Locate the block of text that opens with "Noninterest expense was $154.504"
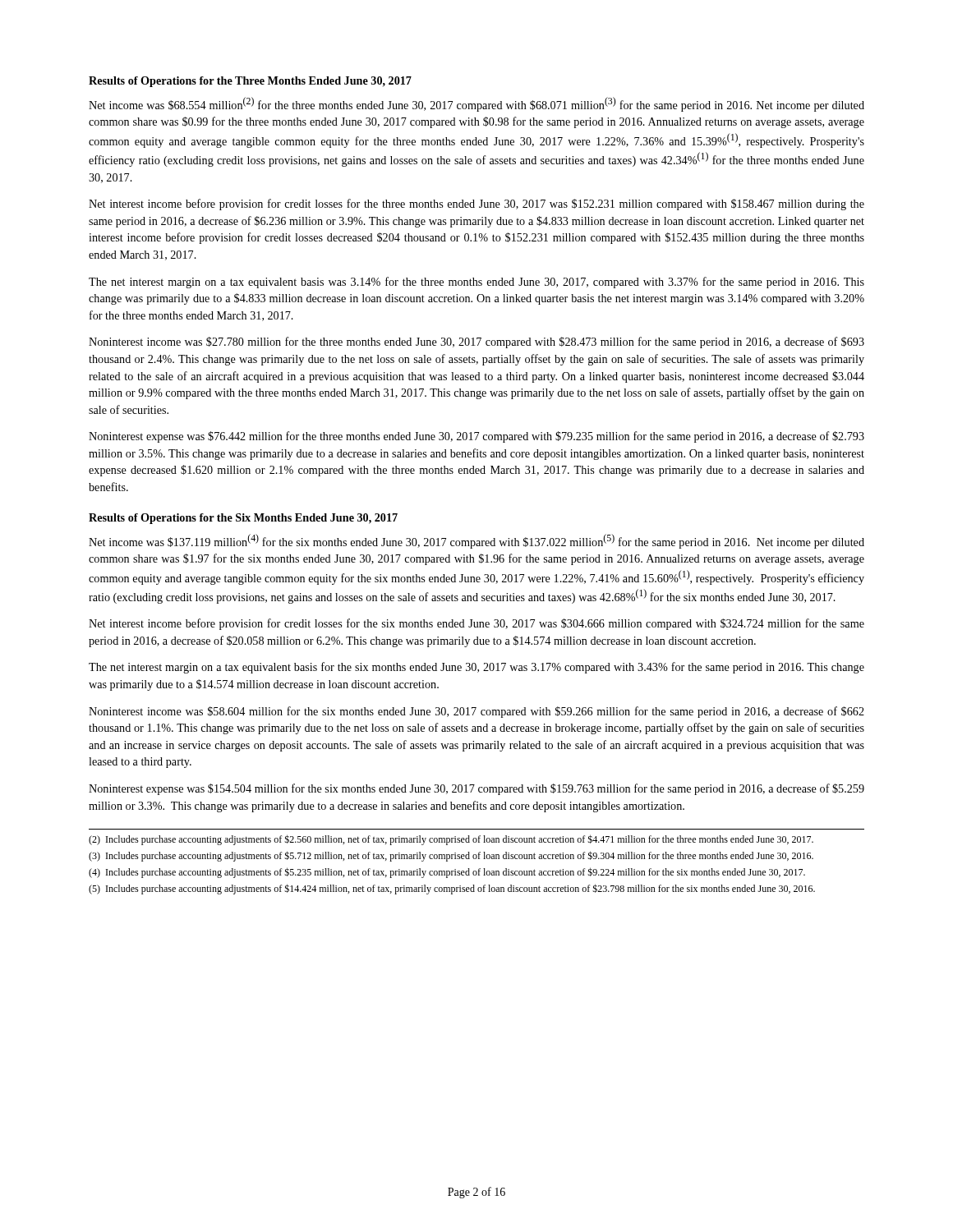The image size is (953, 1232). 476,797
